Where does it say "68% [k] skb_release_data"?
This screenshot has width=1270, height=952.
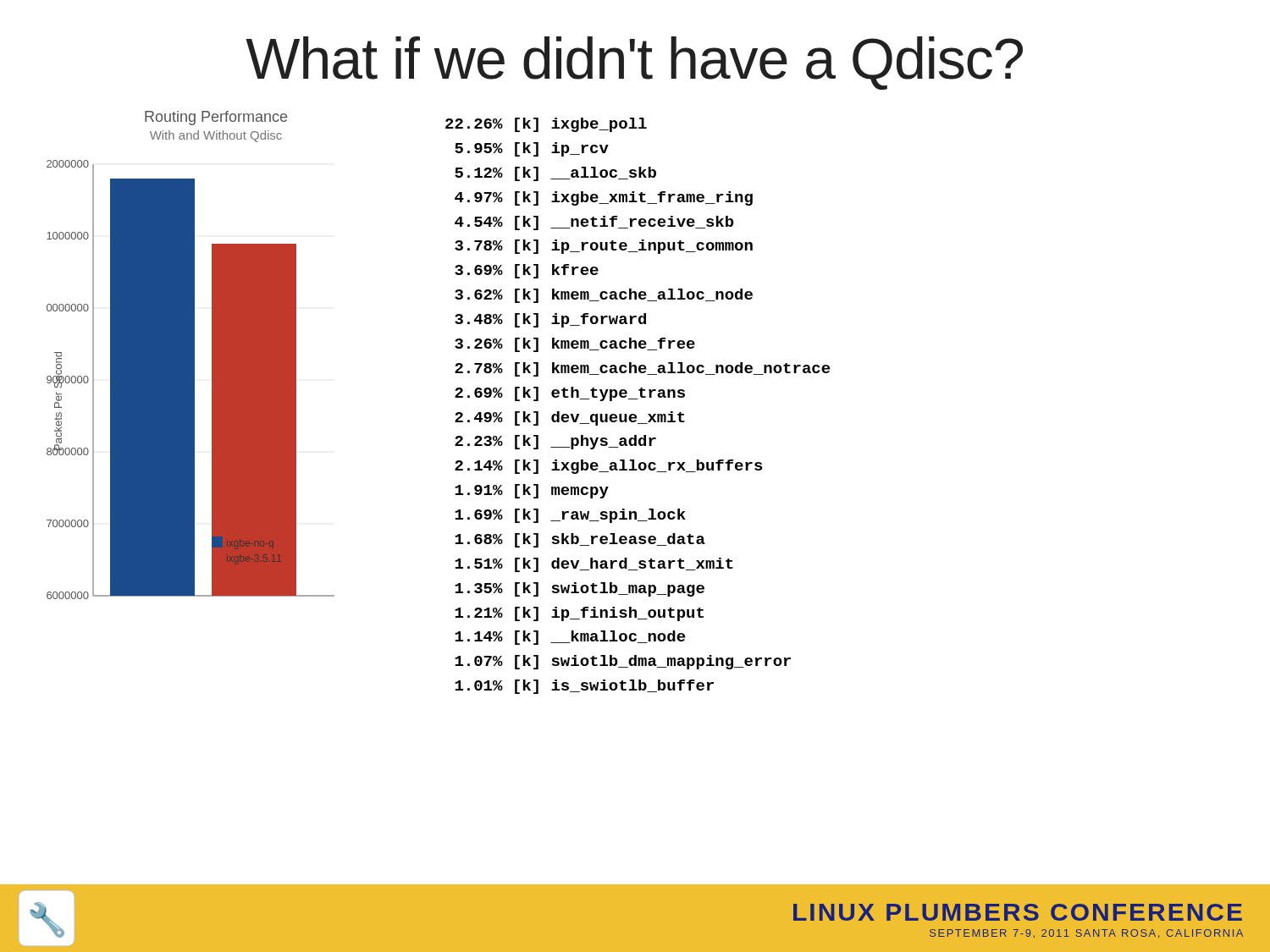tap(575, 540)
